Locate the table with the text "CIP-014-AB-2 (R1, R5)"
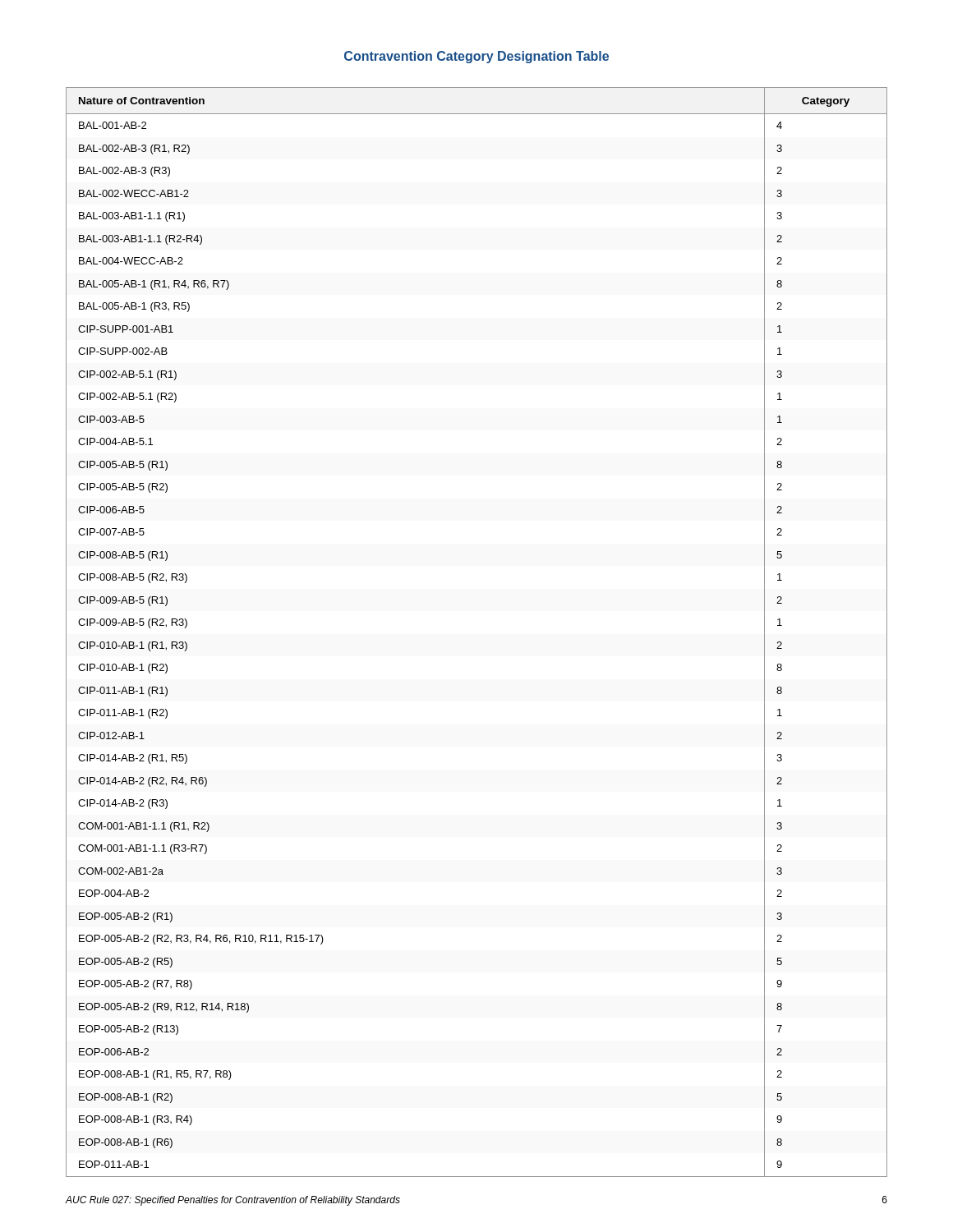This screenshot has width=953, height=1232. click(x=476, y=632)
